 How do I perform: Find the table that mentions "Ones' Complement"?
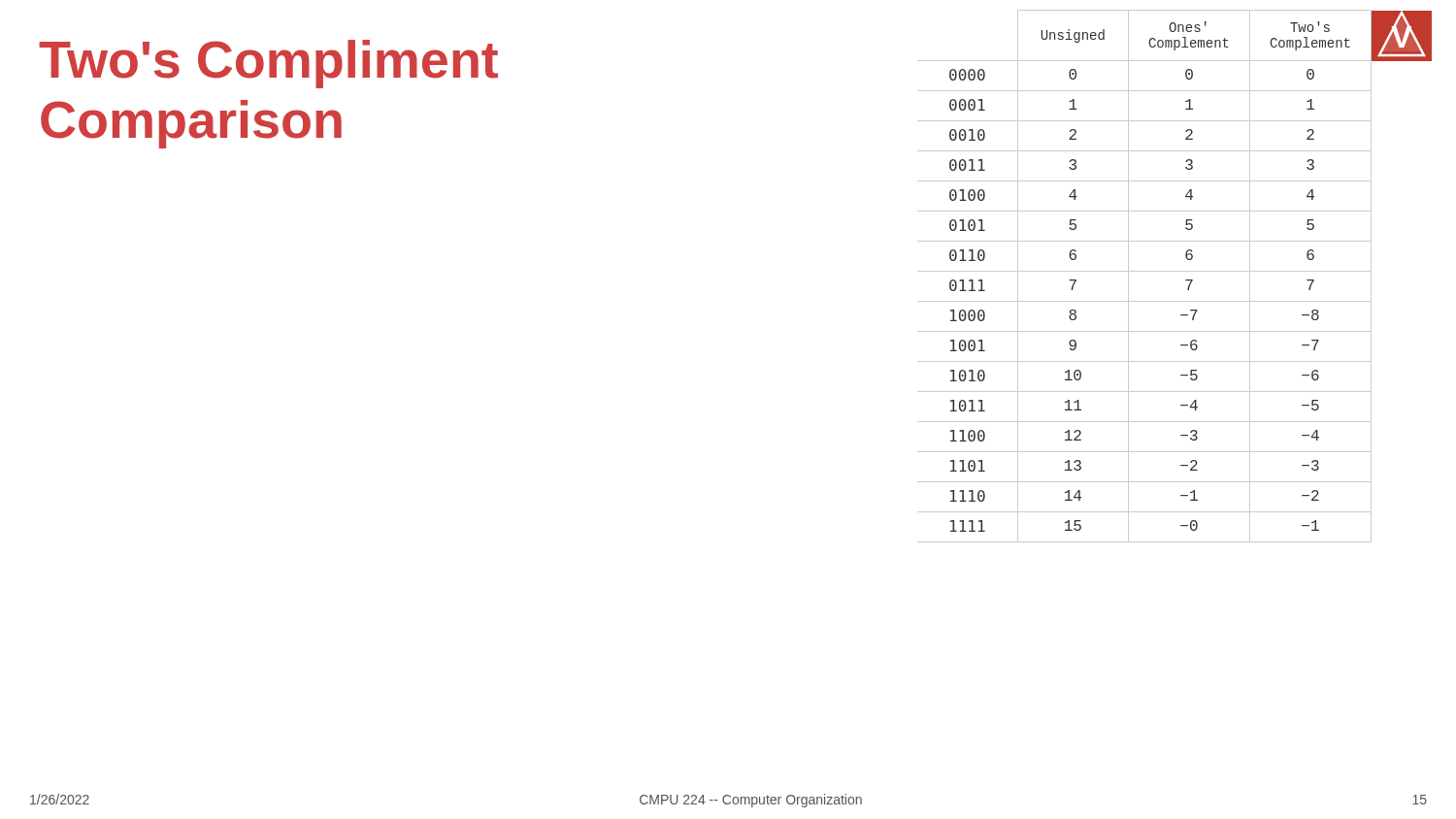1182,276
